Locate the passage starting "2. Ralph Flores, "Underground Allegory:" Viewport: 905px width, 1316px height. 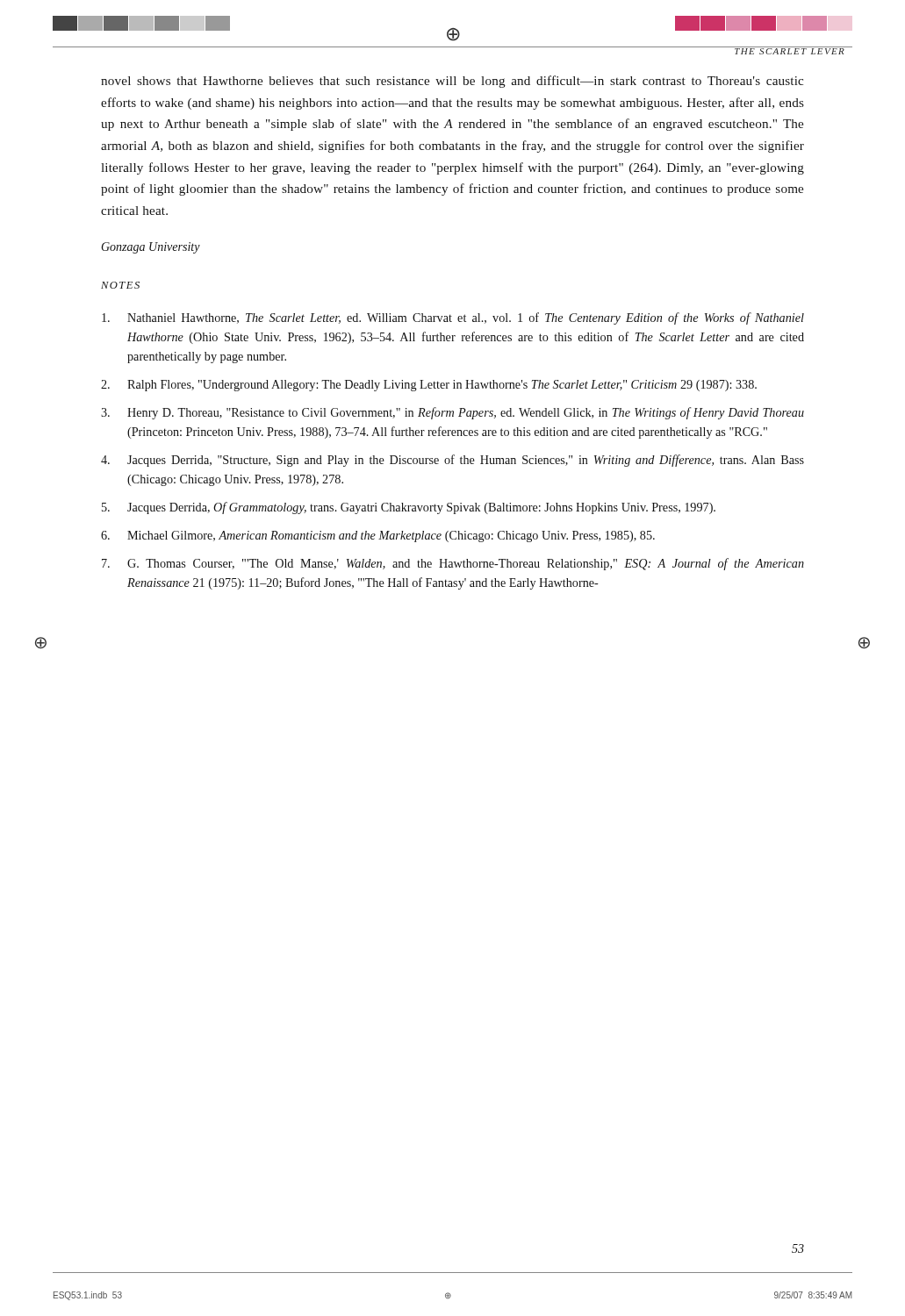pyautogui.click(x=452, y=385)
